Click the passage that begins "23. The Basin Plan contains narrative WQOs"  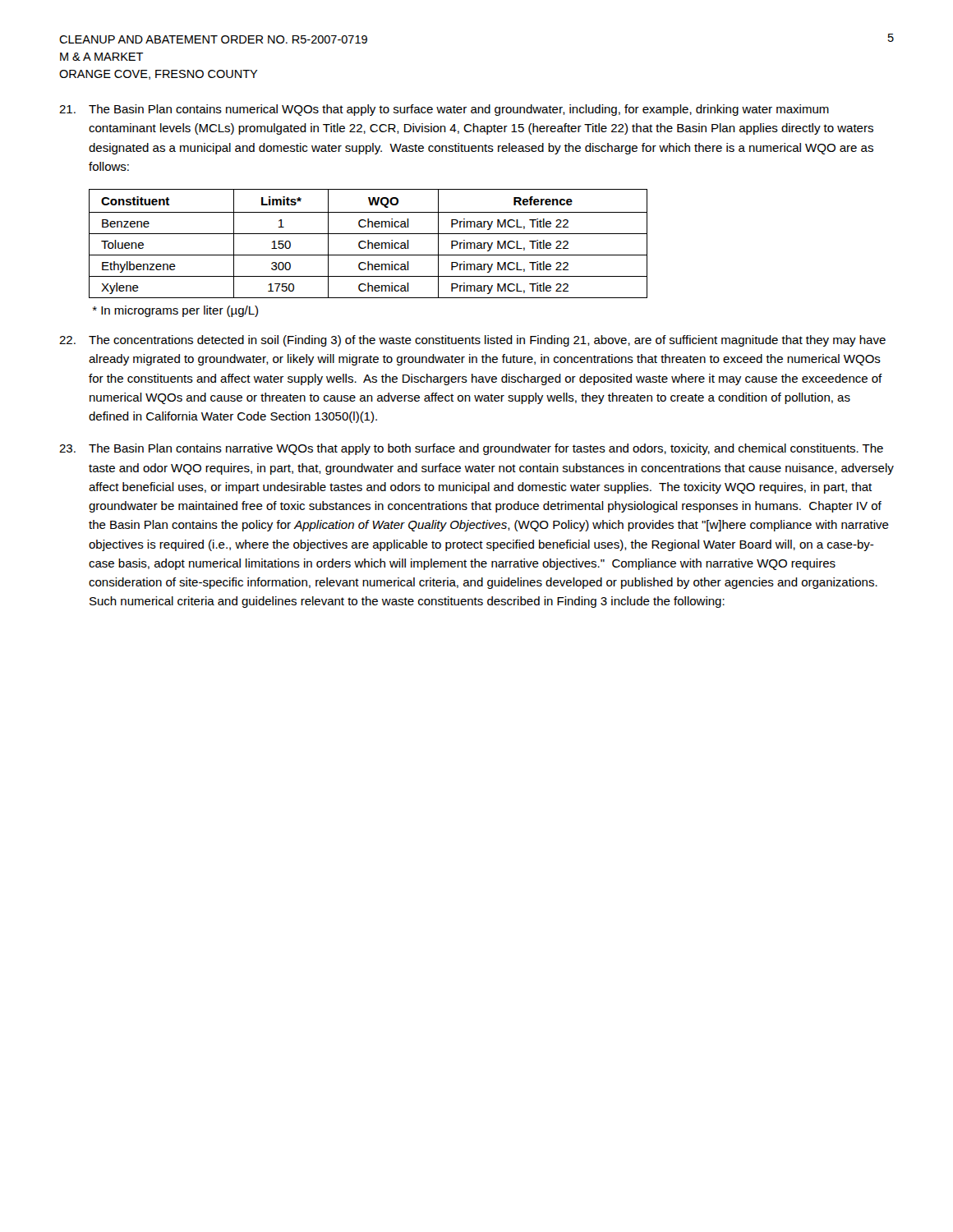pyautogui.click(x=476, y=525)
